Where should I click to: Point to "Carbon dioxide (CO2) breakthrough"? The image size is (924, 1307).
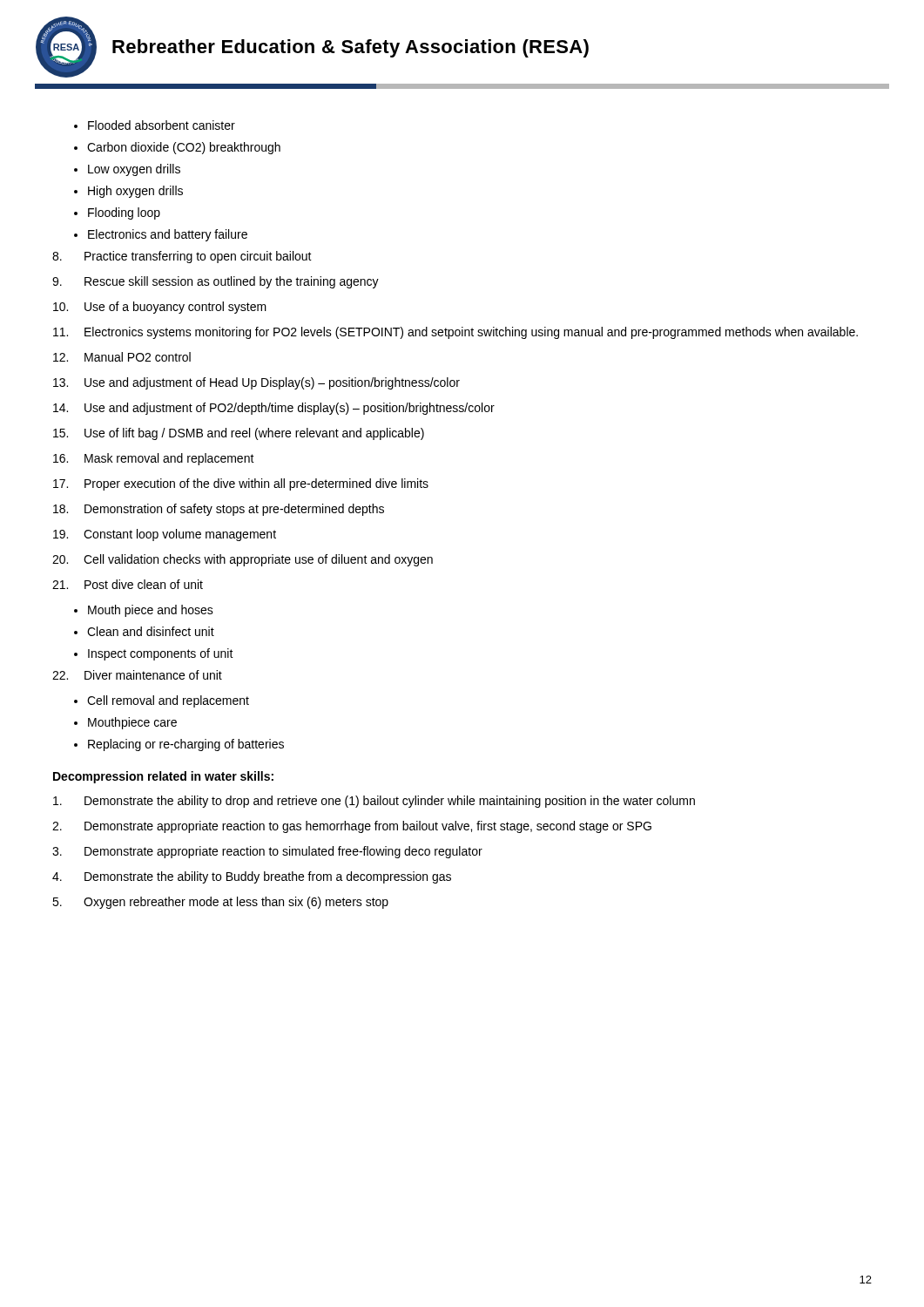click(184, 147)
